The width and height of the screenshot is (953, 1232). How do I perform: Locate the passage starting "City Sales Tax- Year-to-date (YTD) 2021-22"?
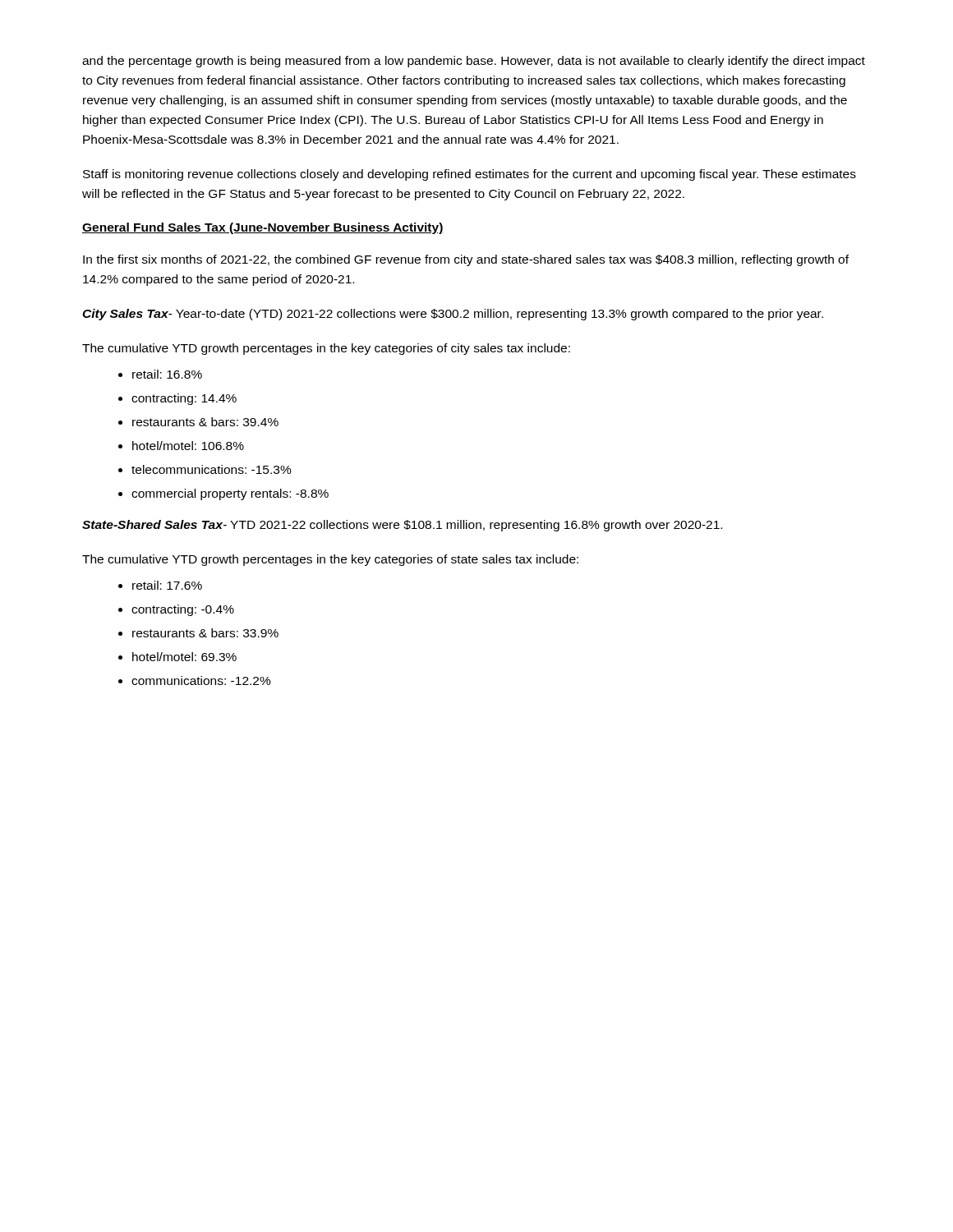point(453,313)
